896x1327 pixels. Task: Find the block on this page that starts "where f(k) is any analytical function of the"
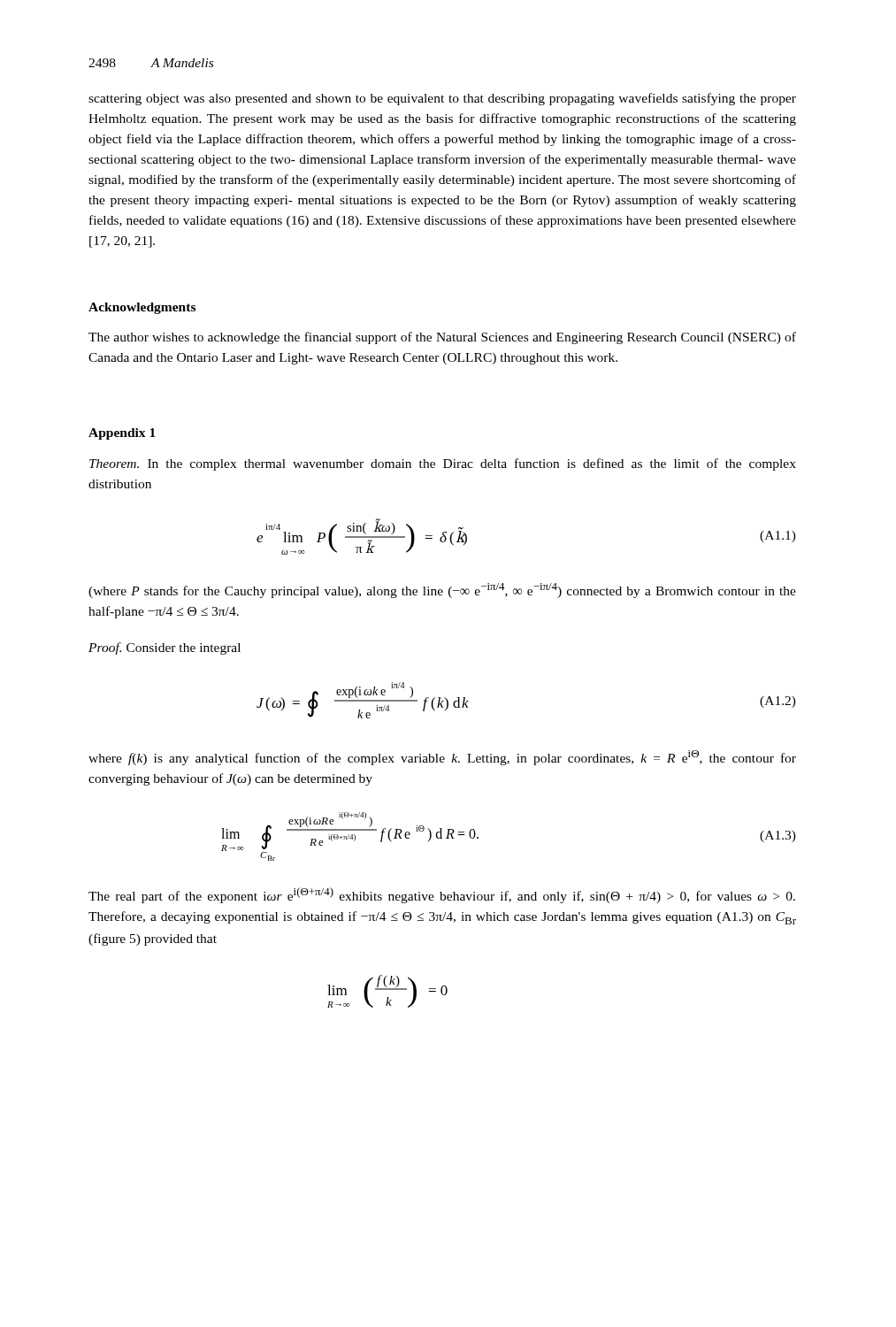coord(442,766)
